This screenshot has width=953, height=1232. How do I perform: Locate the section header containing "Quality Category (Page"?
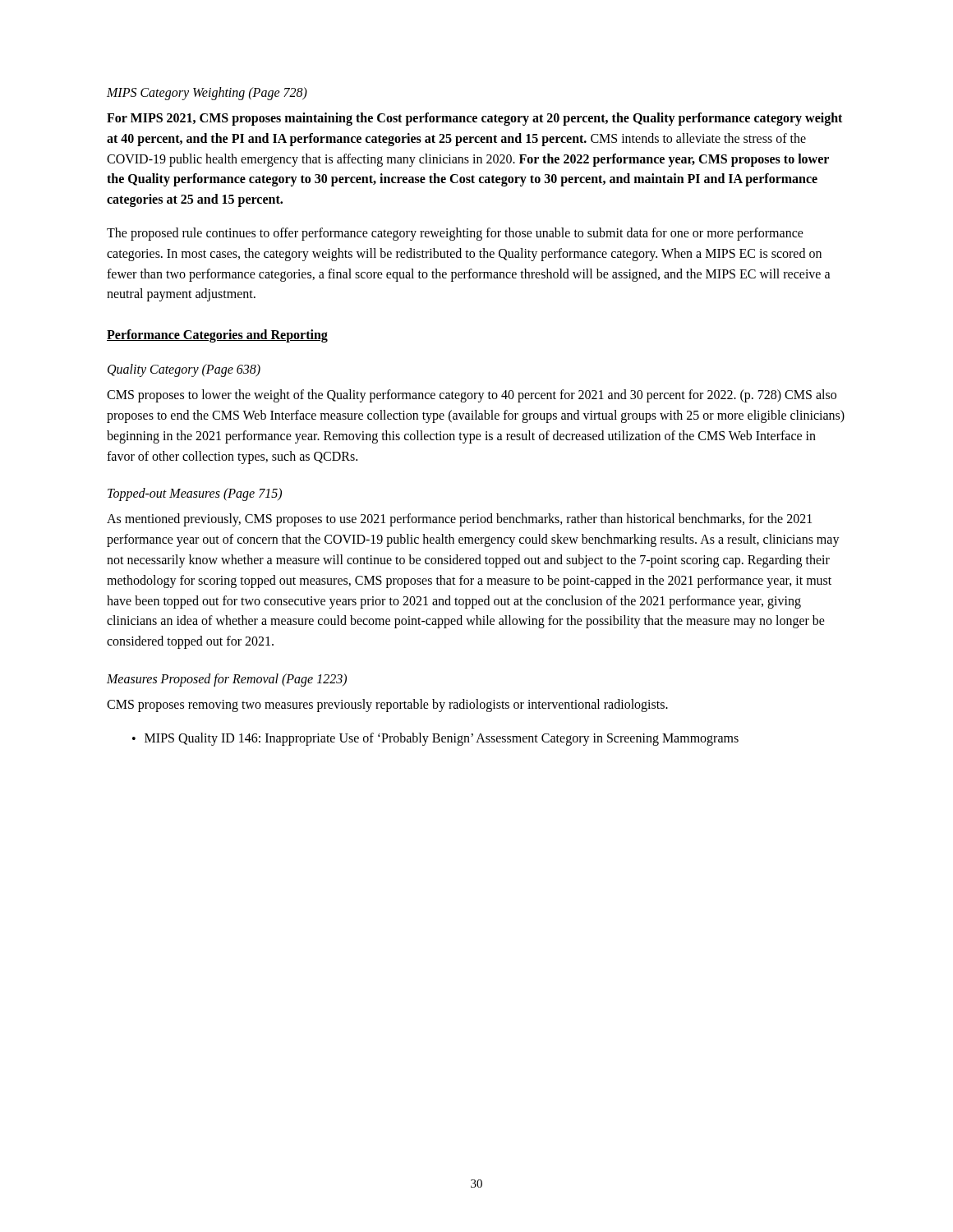(x=184, y=369)
